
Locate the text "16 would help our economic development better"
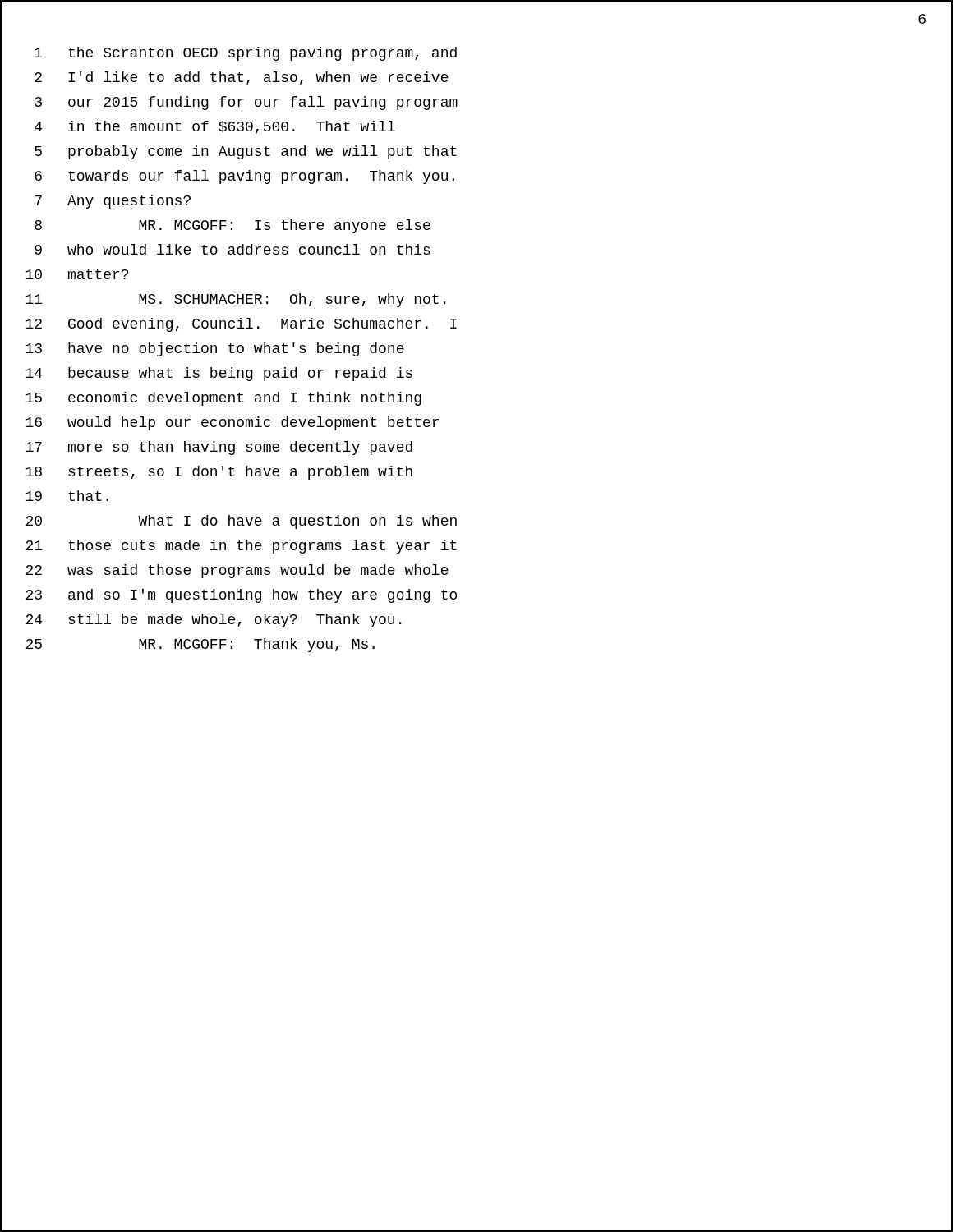point(220,423)
